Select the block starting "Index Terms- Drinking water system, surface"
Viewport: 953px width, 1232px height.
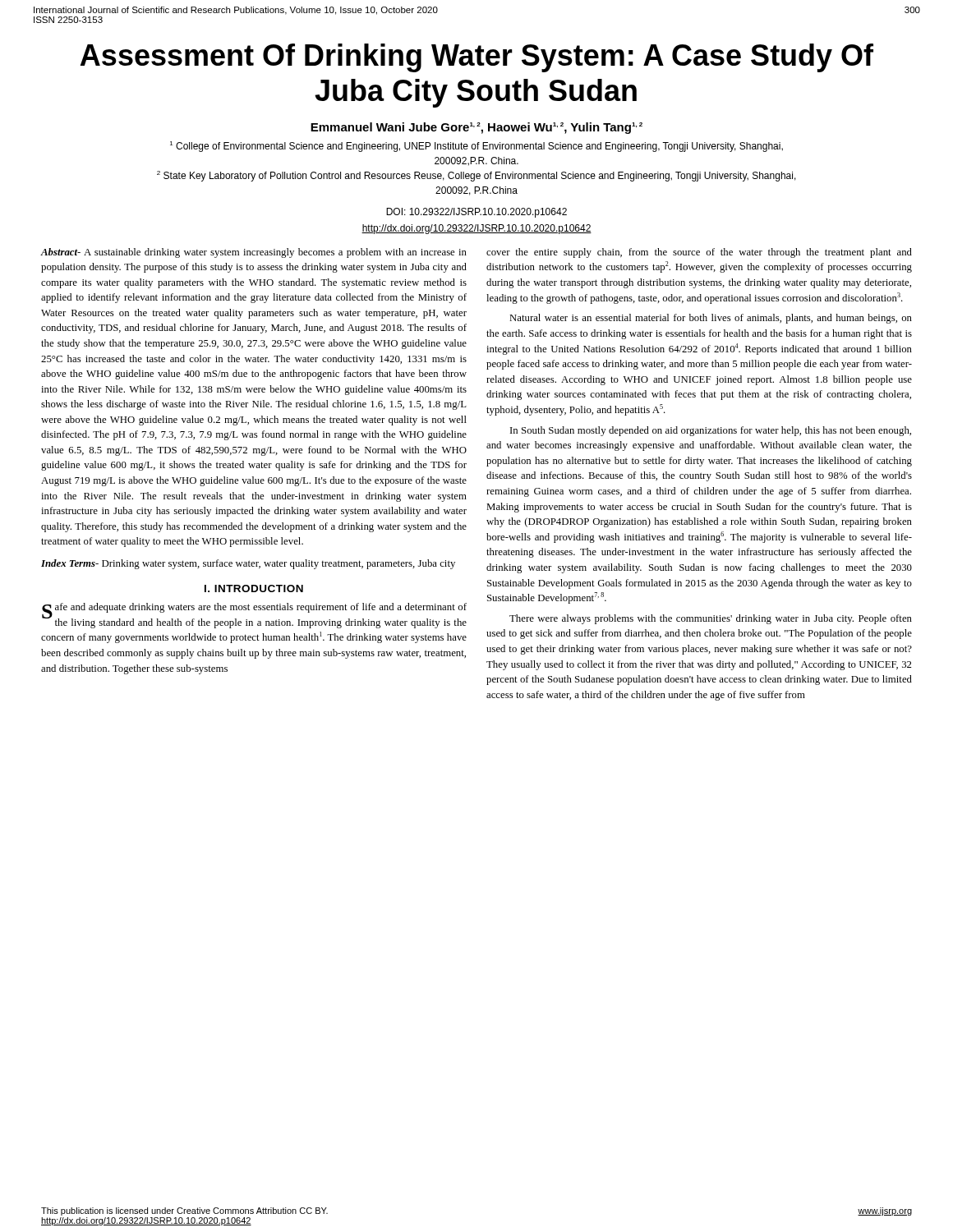pos(248,563)
